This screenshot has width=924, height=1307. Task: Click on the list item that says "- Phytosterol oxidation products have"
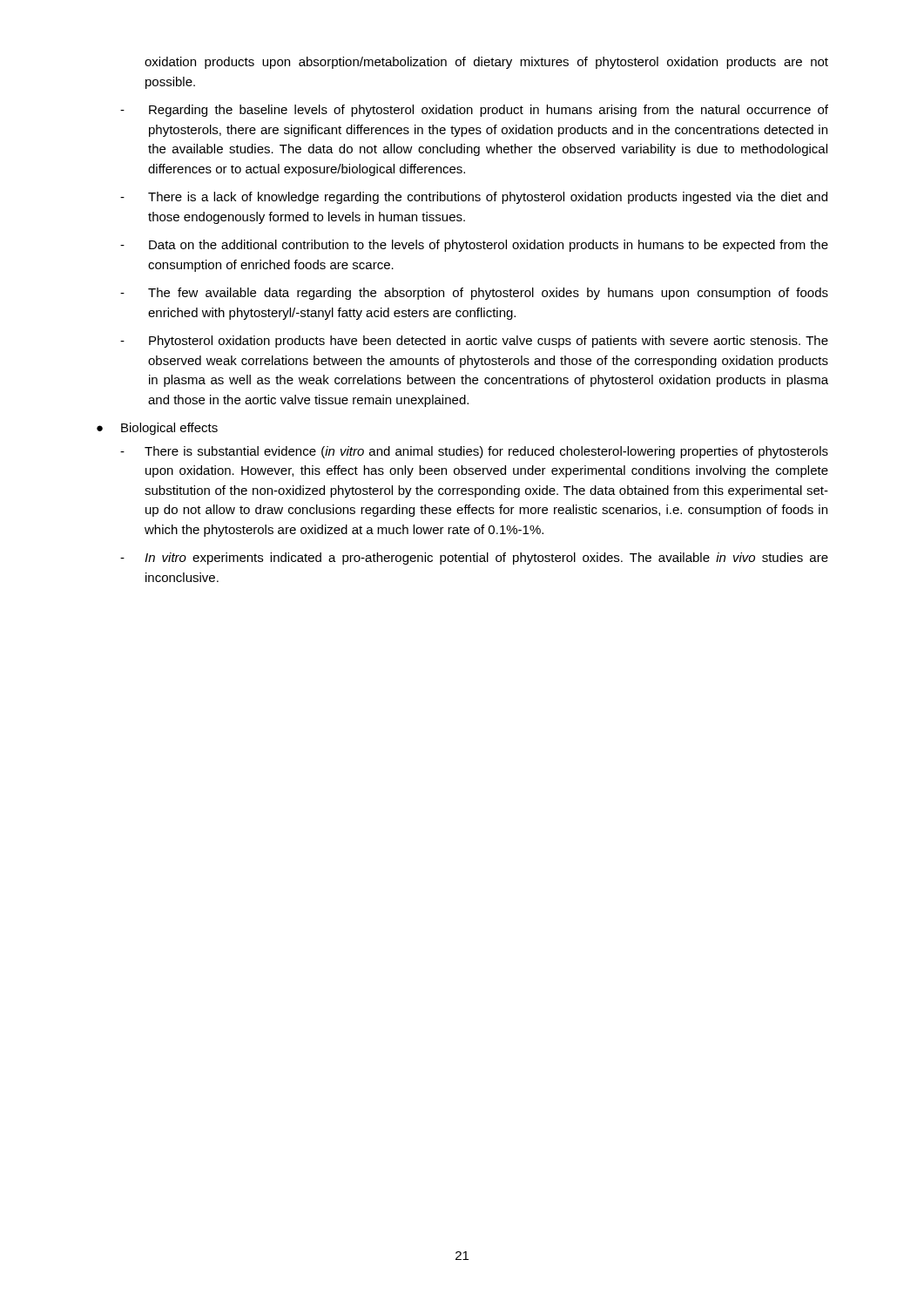tap(474, 370)
